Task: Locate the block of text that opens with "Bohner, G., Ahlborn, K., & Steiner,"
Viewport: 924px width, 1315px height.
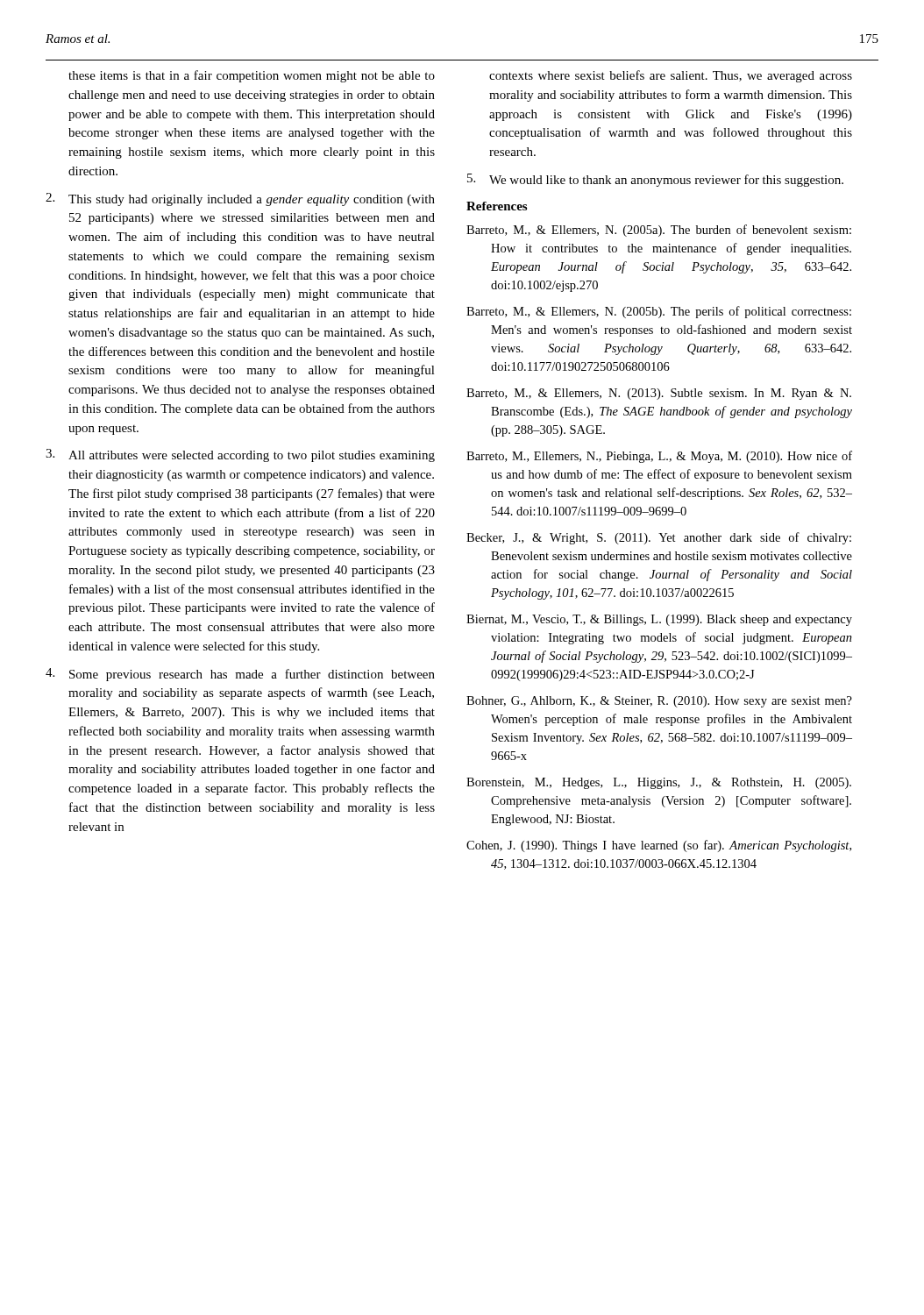Action: (x=659, y=728)
